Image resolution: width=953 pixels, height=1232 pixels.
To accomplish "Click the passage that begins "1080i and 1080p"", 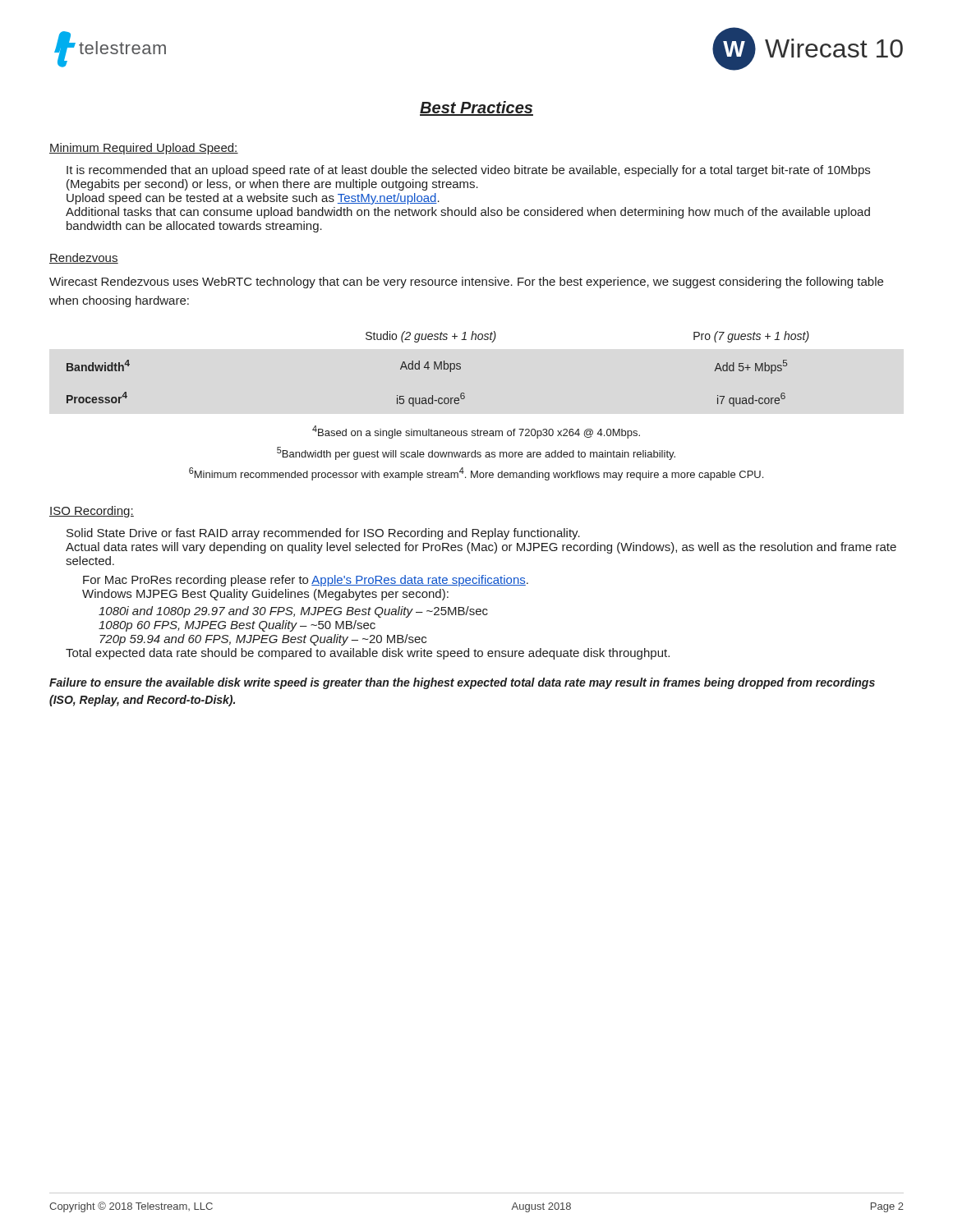I will click(x=293, y=612).
